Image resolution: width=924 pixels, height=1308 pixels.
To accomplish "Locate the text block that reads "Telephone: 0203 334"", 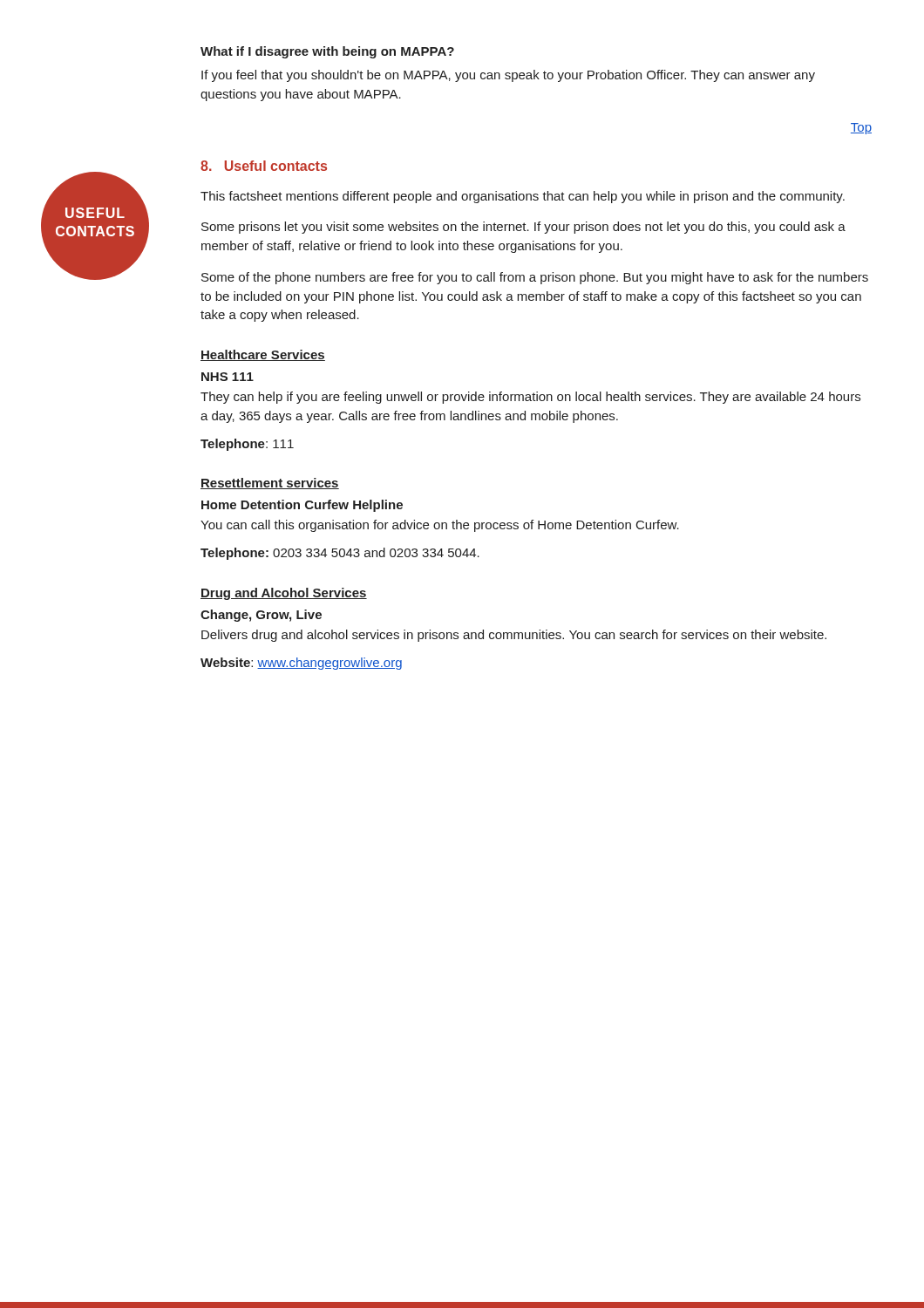I will tap(340, 552).
